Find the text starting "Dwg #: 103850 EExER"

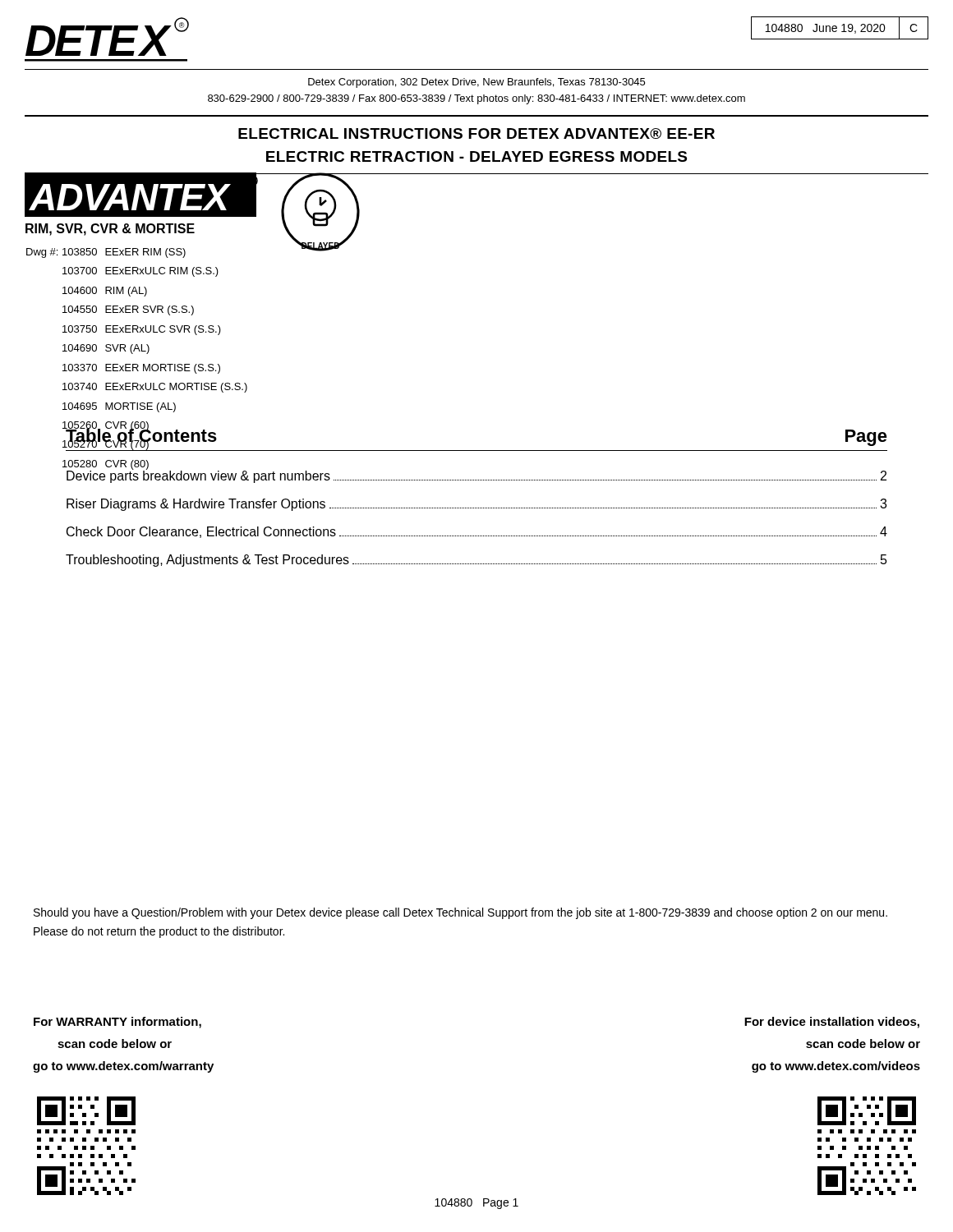tap(137, 358)
